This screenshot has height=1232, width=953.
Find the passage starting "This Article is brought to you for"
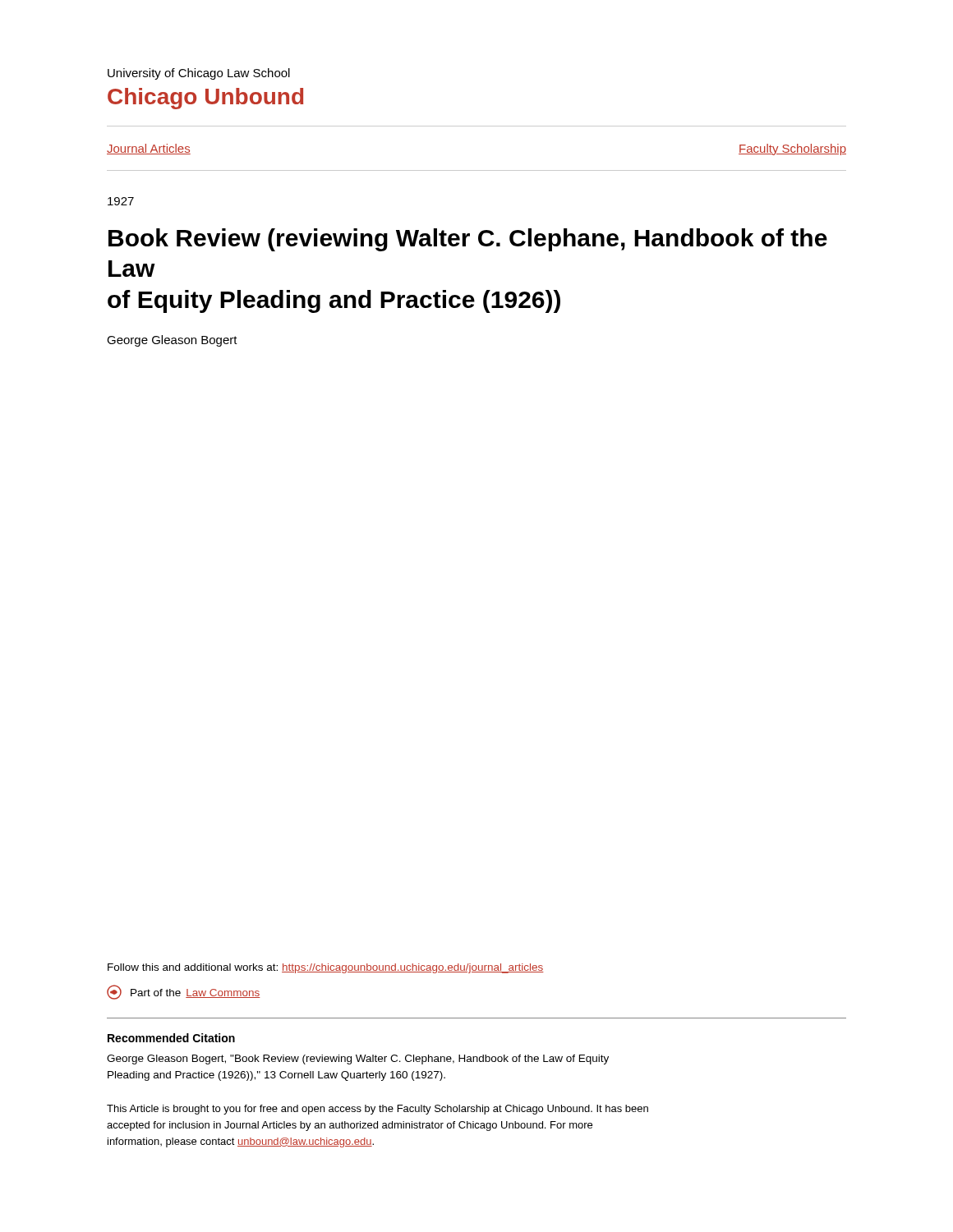click(378, 1125)
